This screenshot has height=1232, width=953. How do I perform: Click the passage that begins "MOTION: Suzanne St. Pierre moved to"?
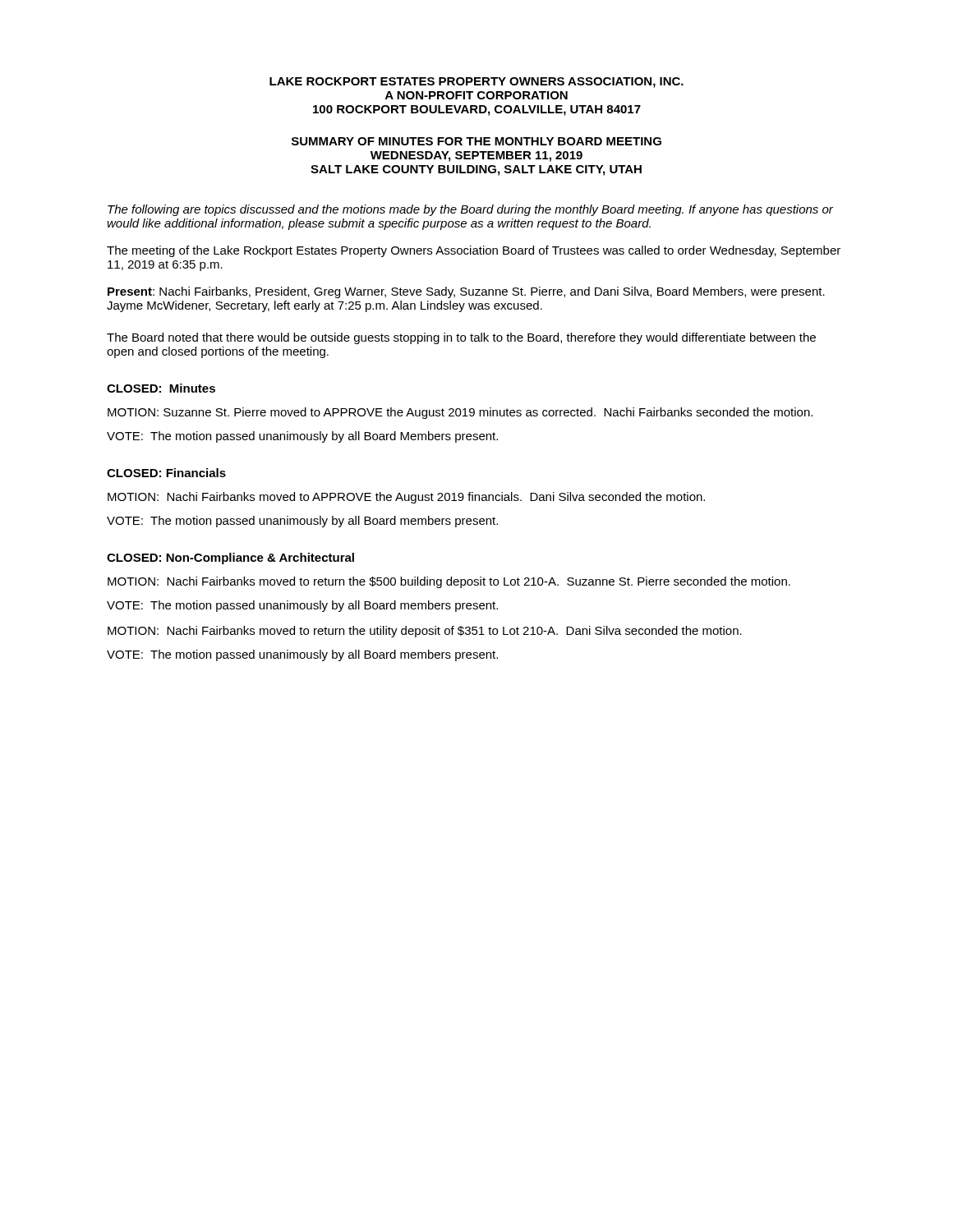point(460,412)
